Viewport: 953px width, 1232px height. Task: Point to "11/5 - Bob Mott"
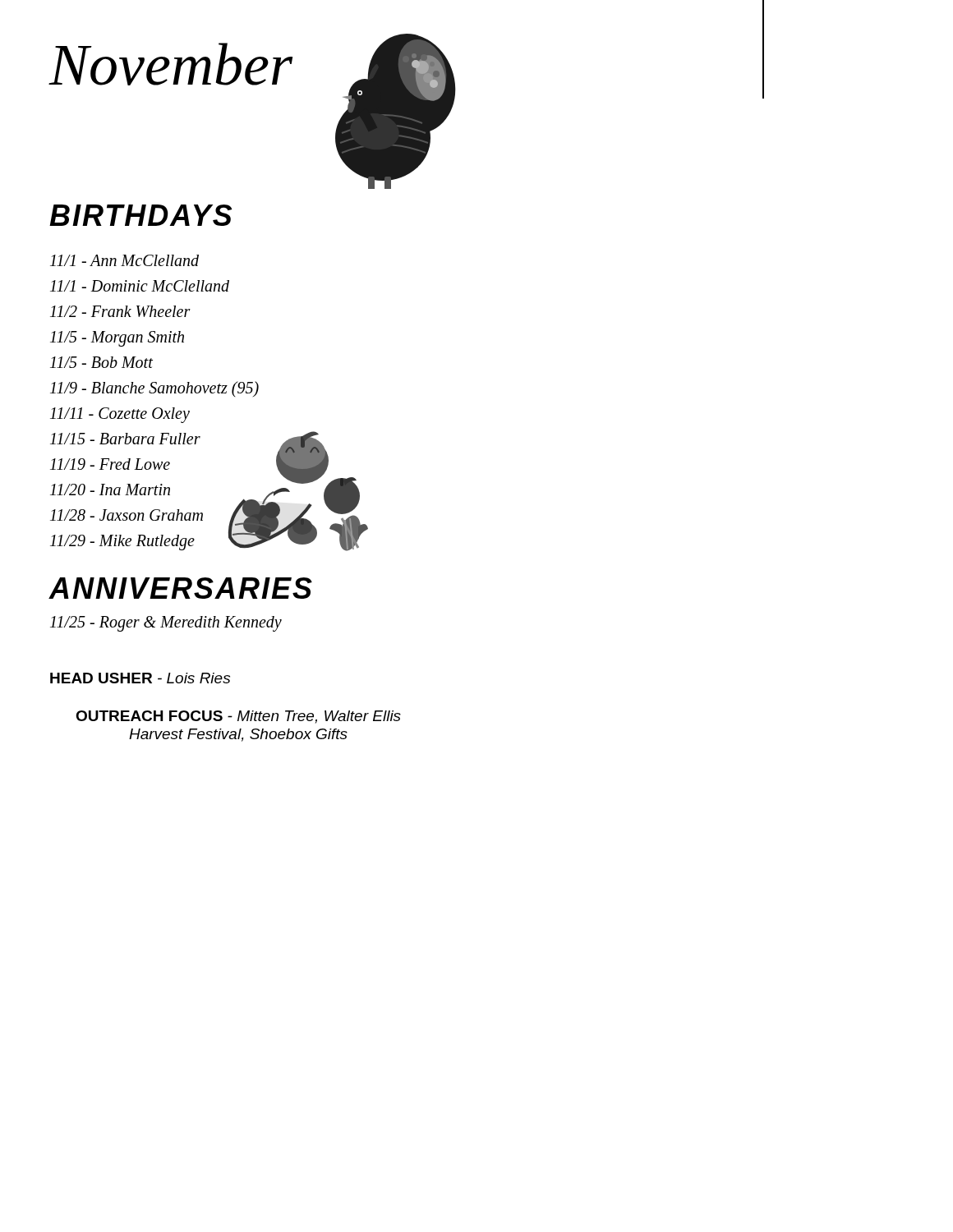coord(101,362)
